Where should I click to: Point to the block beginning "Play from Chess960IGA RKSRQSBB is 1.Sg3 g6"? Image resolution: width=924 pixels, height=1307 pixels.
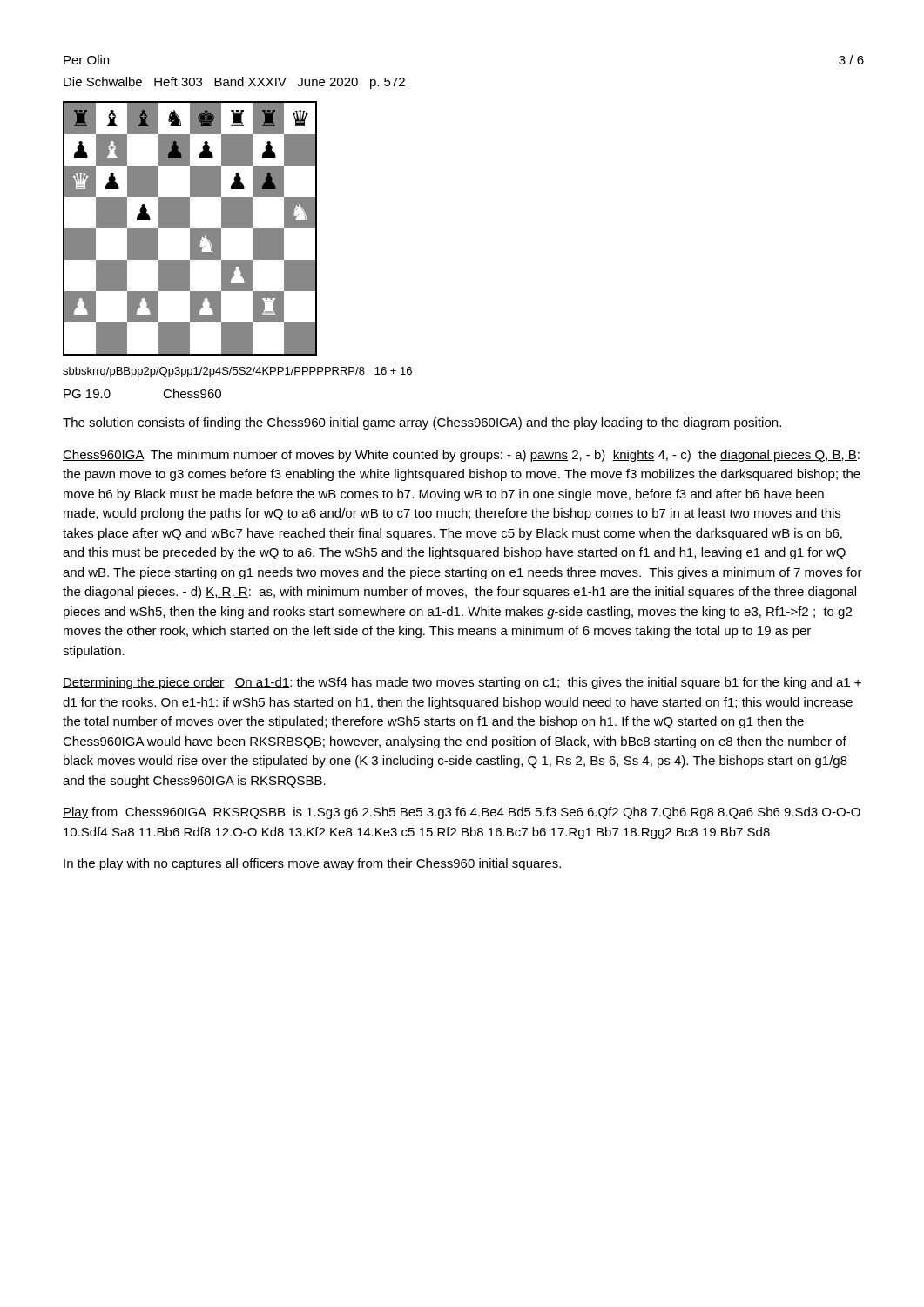462,821
